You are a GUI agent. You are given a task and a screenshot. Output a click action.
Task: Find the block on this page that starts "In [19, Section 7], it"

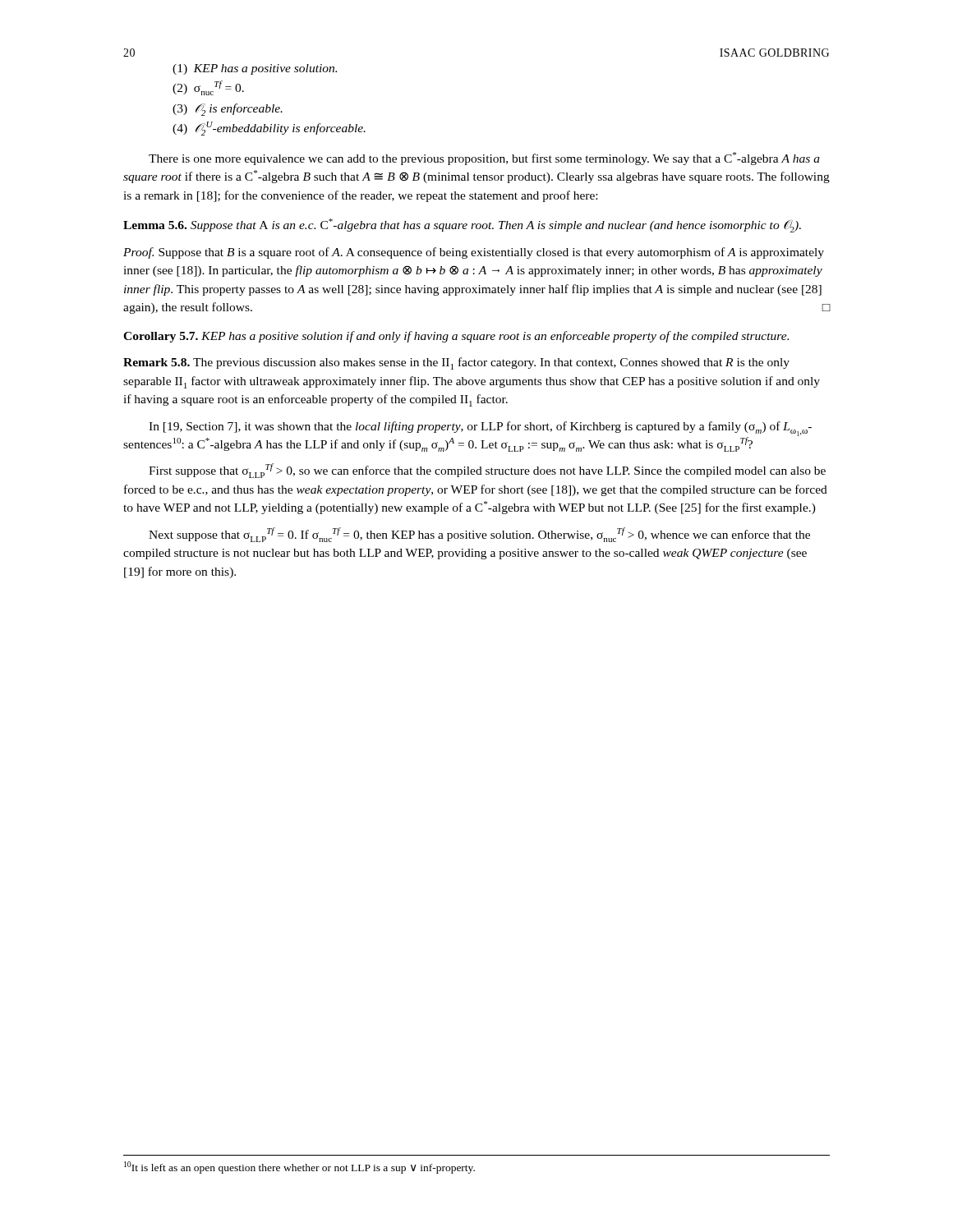(x=468, y=436)
